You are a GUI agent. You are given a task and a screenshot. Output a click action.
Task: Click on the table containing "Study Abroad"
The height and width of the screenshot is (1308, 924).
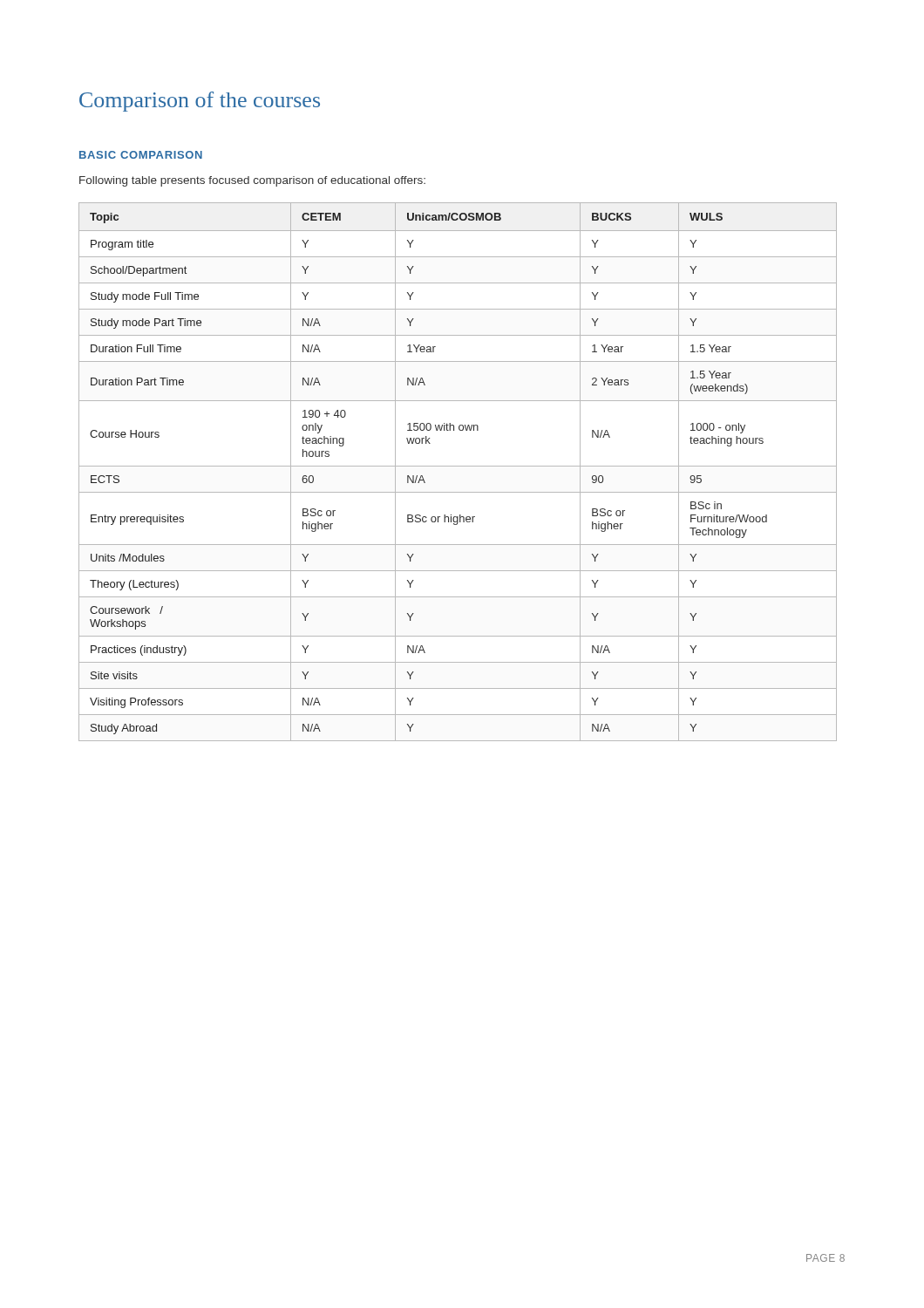point(458,472)
